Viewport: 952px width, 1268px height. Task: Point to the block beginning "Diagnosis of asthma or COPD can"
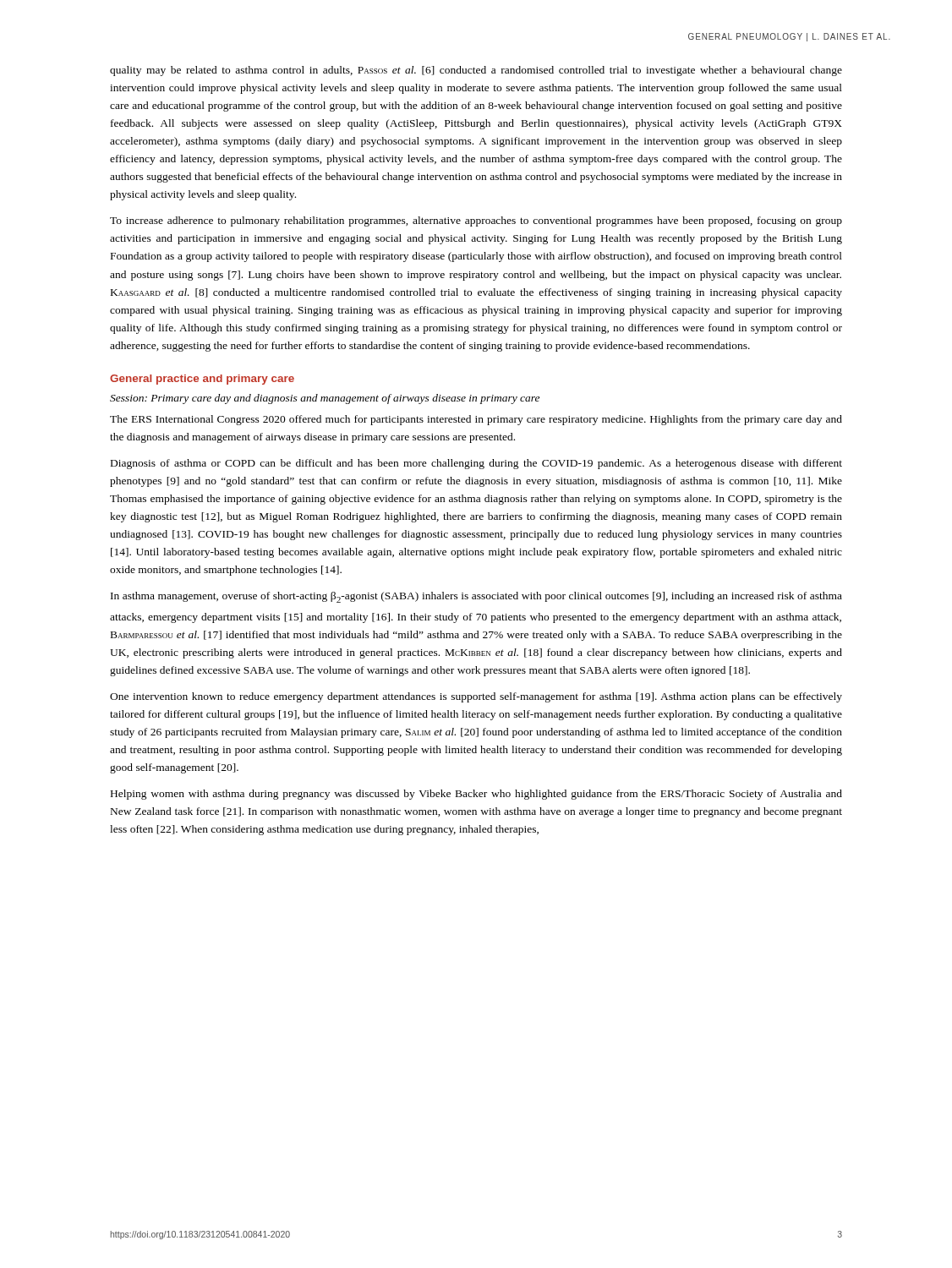click(x=476, y=516)
